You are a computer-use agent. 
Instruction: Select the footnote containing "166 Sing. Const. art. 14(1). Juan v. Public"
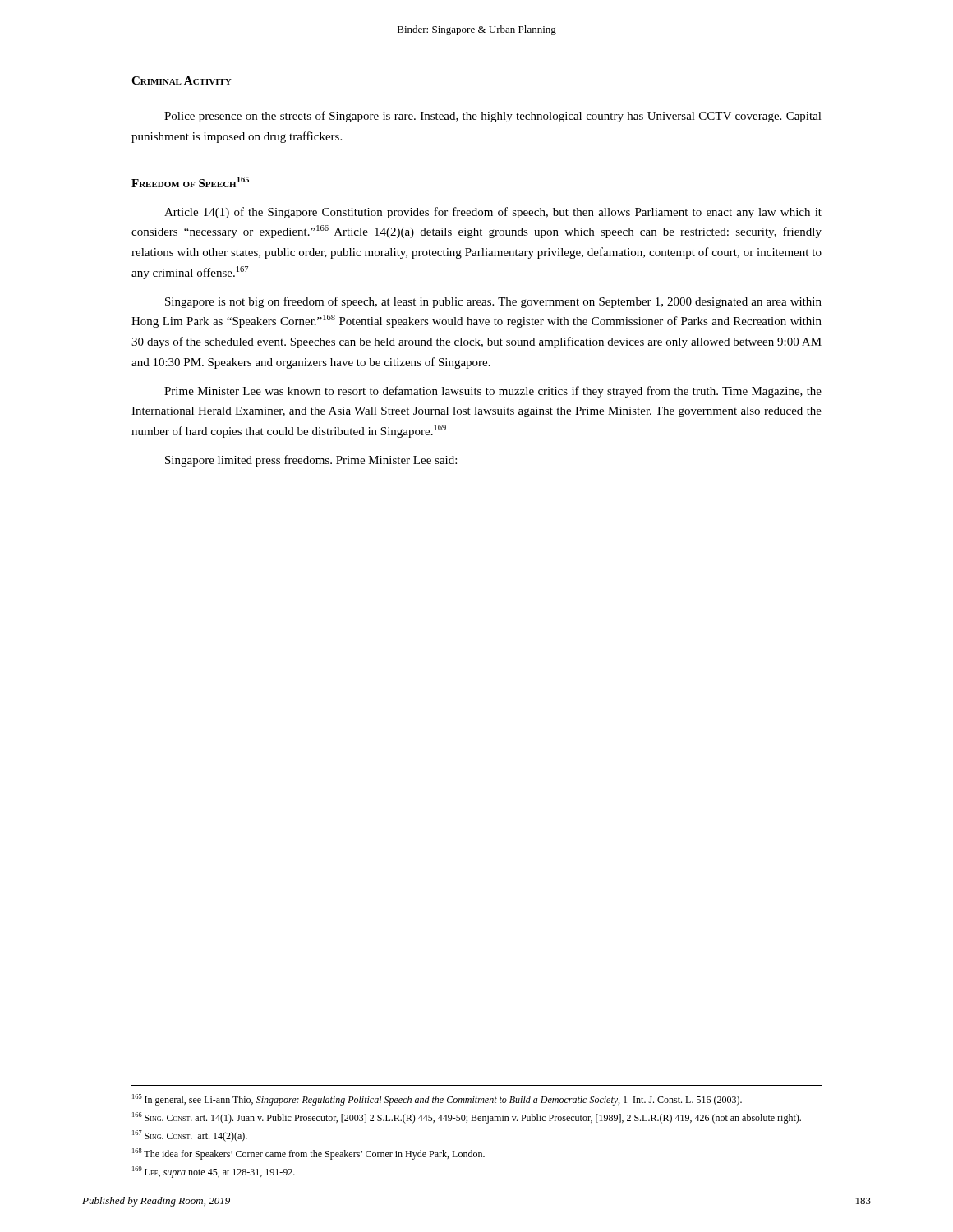(x=467, y=1117)
